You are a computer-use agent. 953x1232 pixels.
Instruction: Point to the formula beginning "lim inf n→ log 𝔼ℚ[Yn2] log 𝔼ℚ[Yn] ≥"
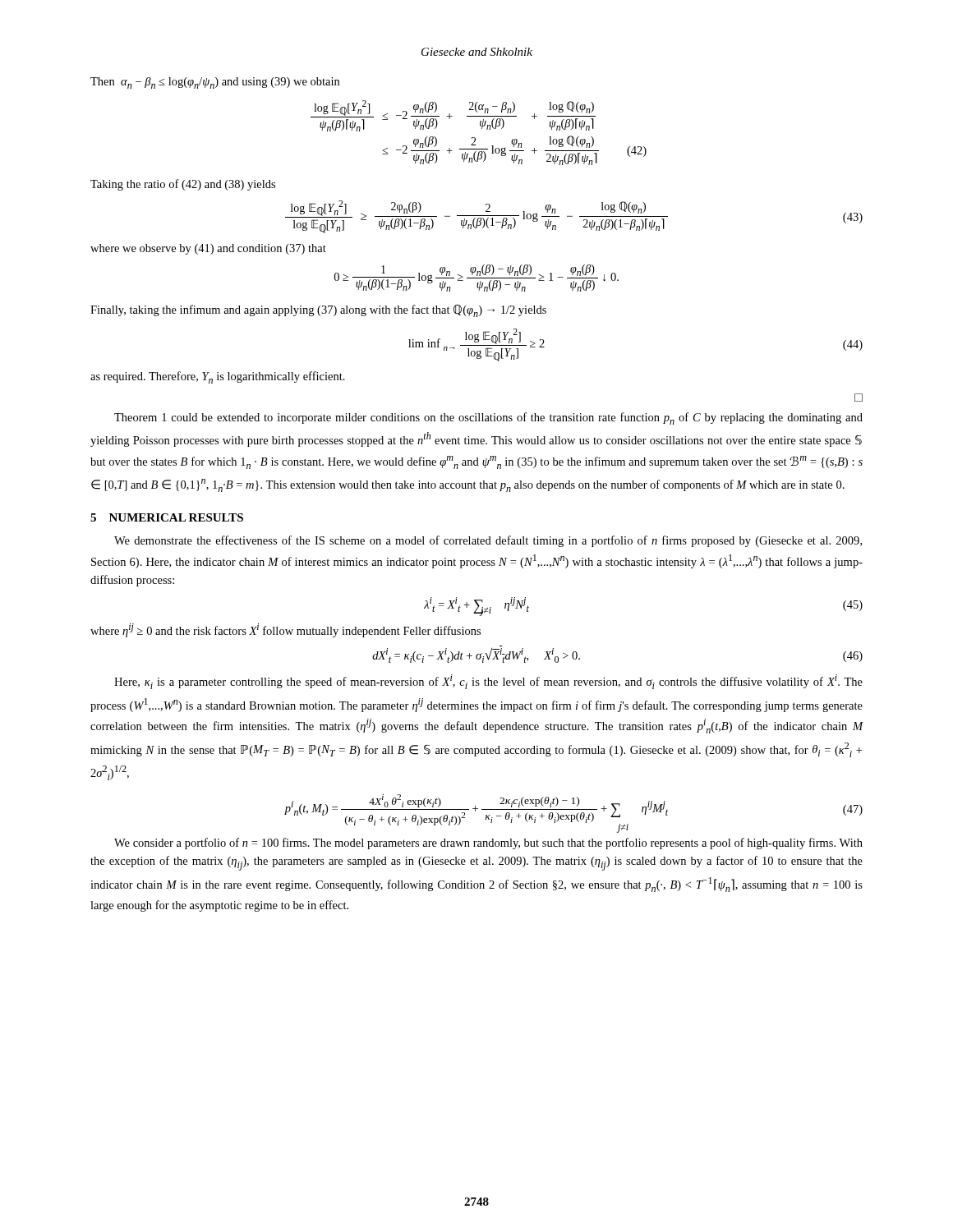(x=493, y=345)
